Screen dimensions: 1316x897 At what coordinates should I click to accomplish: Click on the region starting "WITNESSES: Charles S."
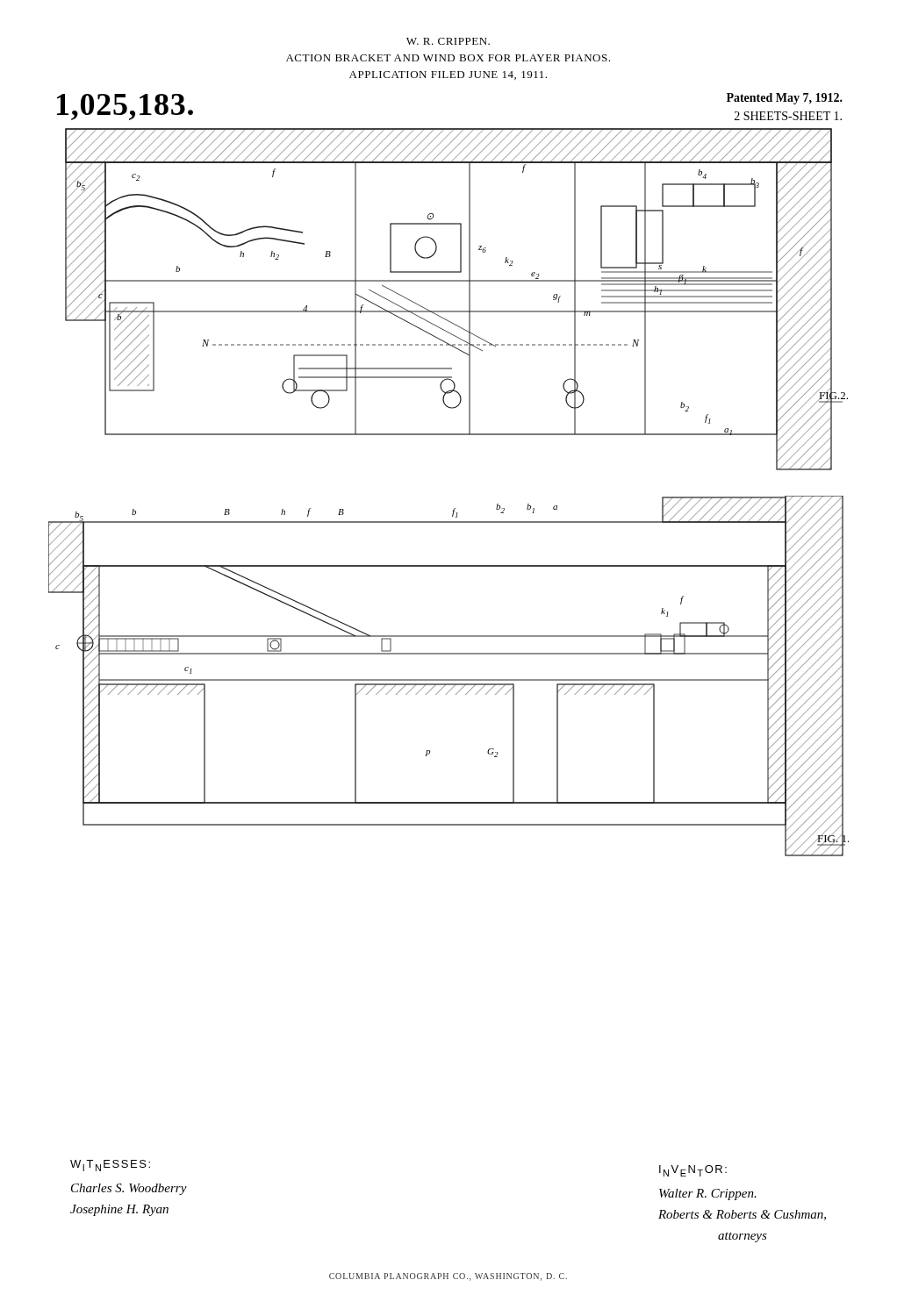[128, 1188]
